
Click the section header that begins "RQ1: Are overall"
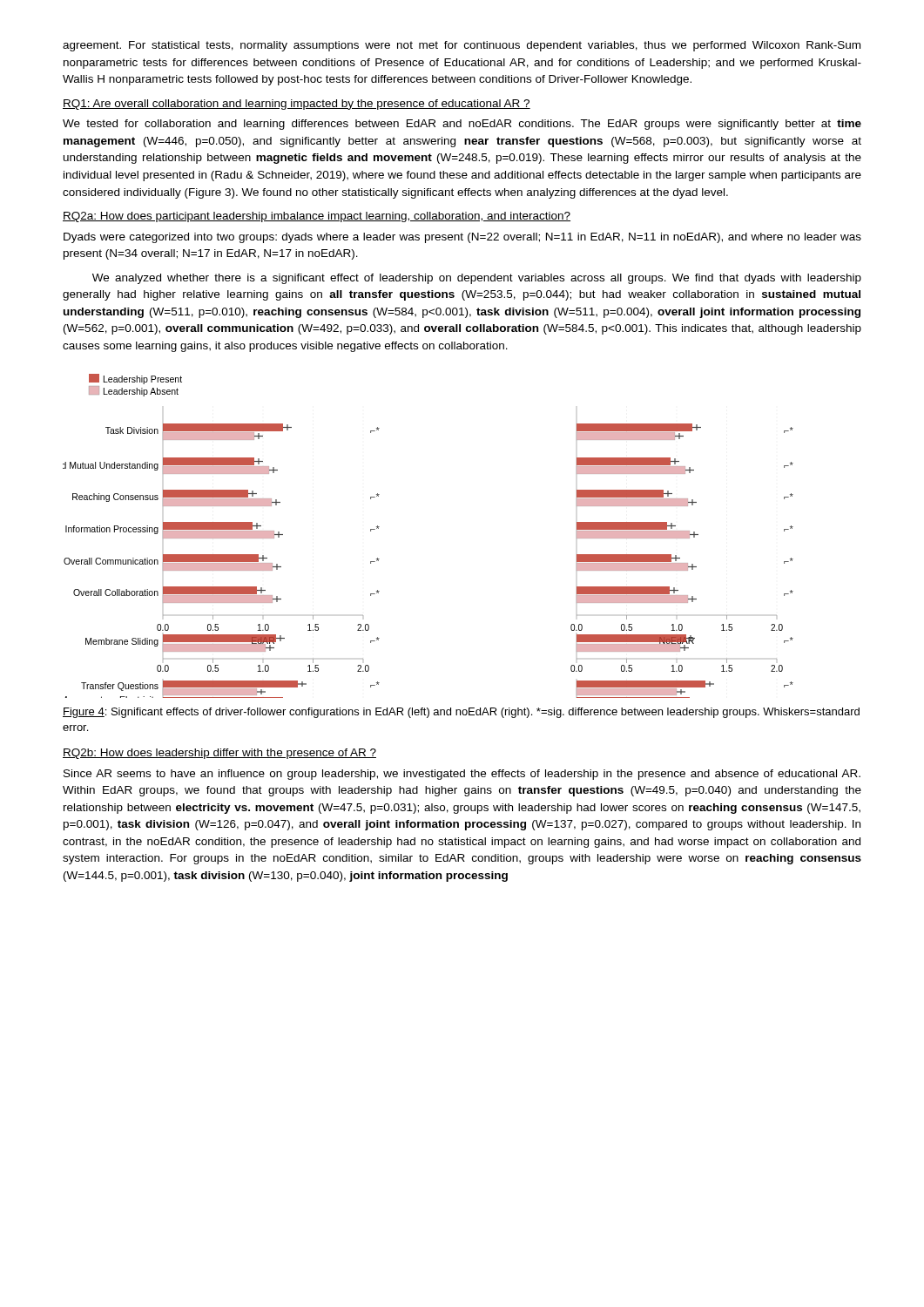(x=296, y=103)
